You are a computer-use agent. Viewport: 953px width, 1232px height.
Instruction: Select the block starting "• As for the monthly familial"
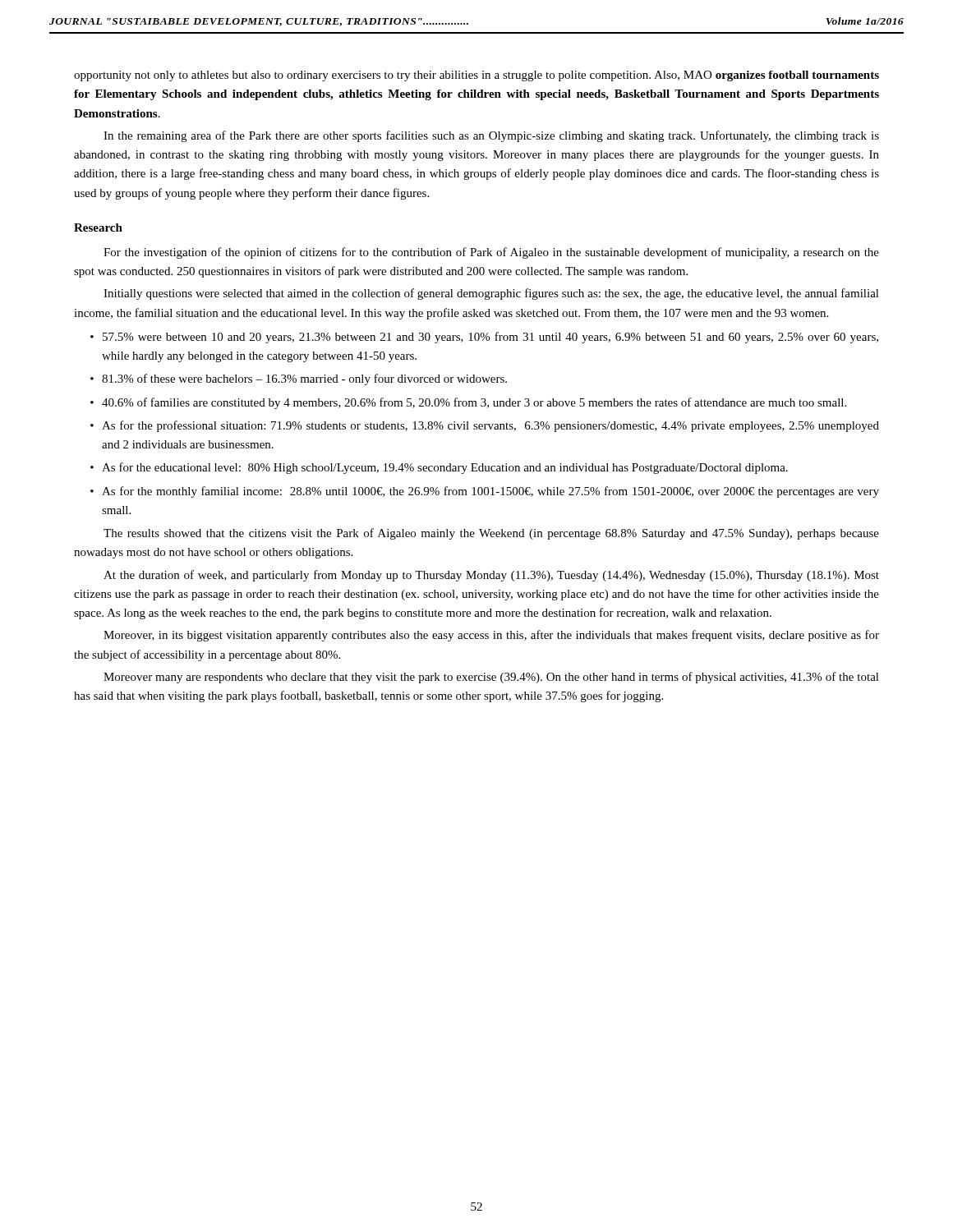click(x=481, y=501)
